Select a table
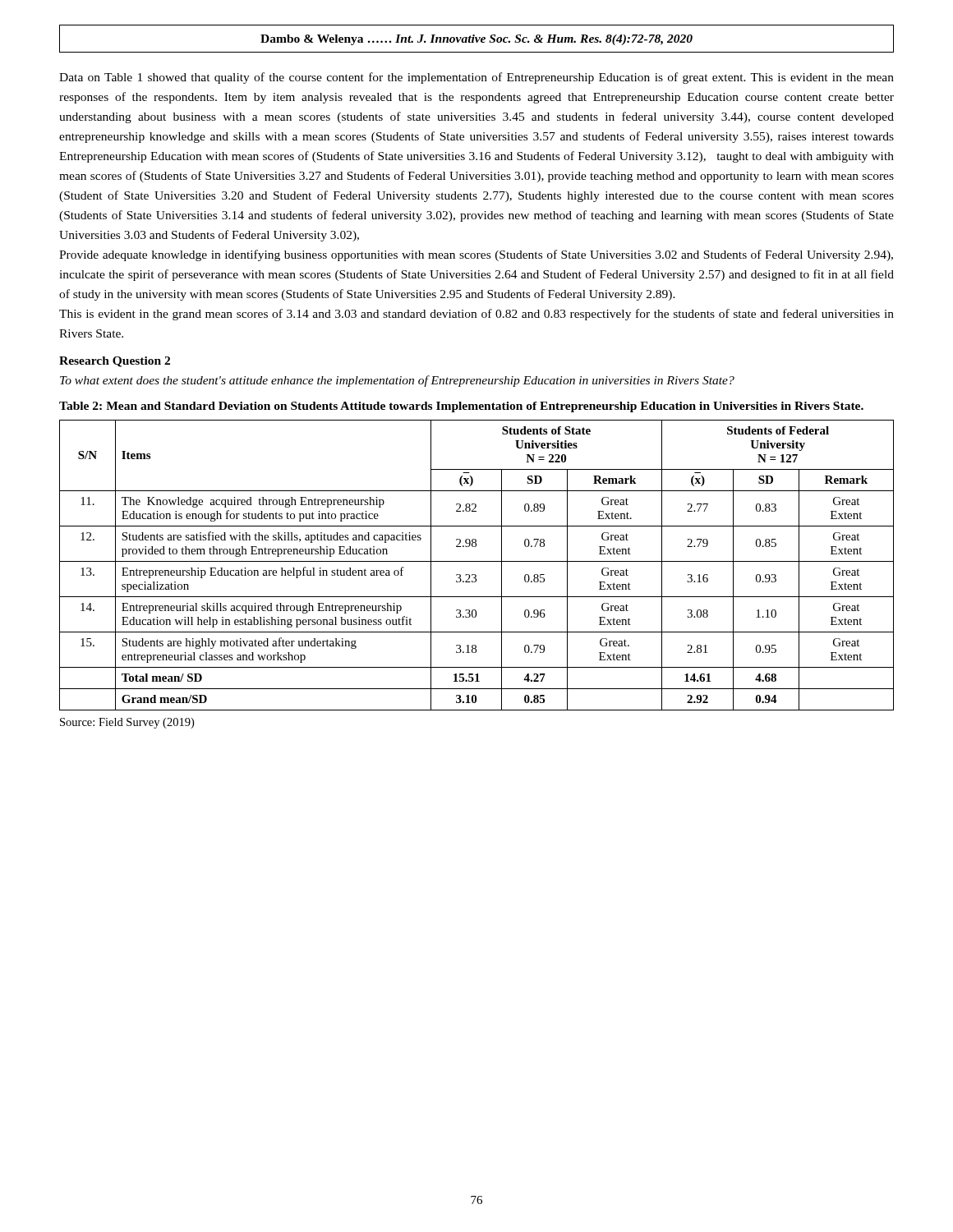This screenshot has height=1232, width=953. pyautogui.click(x=476, y=565)
